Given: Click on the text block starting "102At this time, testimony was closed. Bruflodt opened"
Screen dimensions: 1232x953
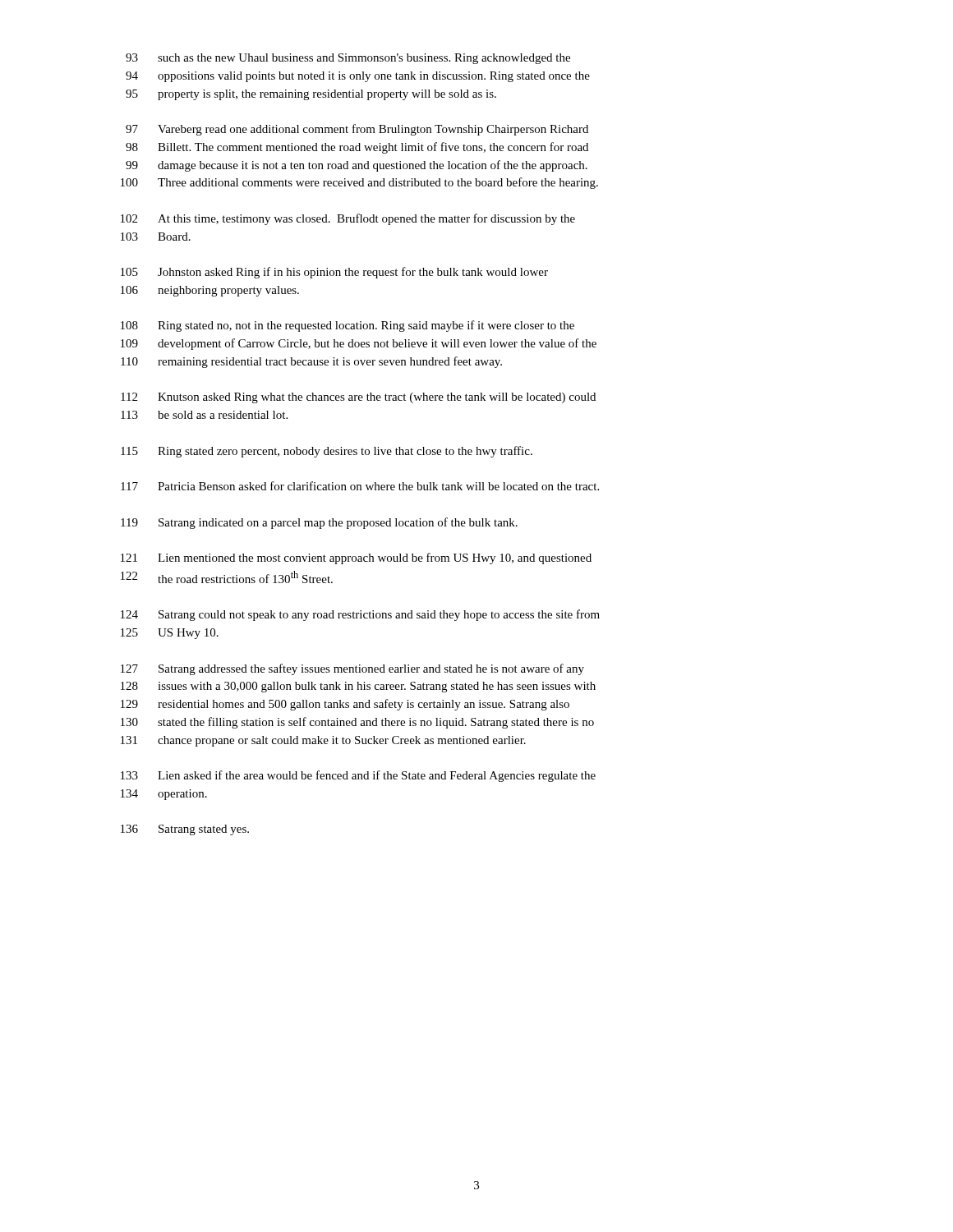Looking at the screenshot, I should (476, 228).
